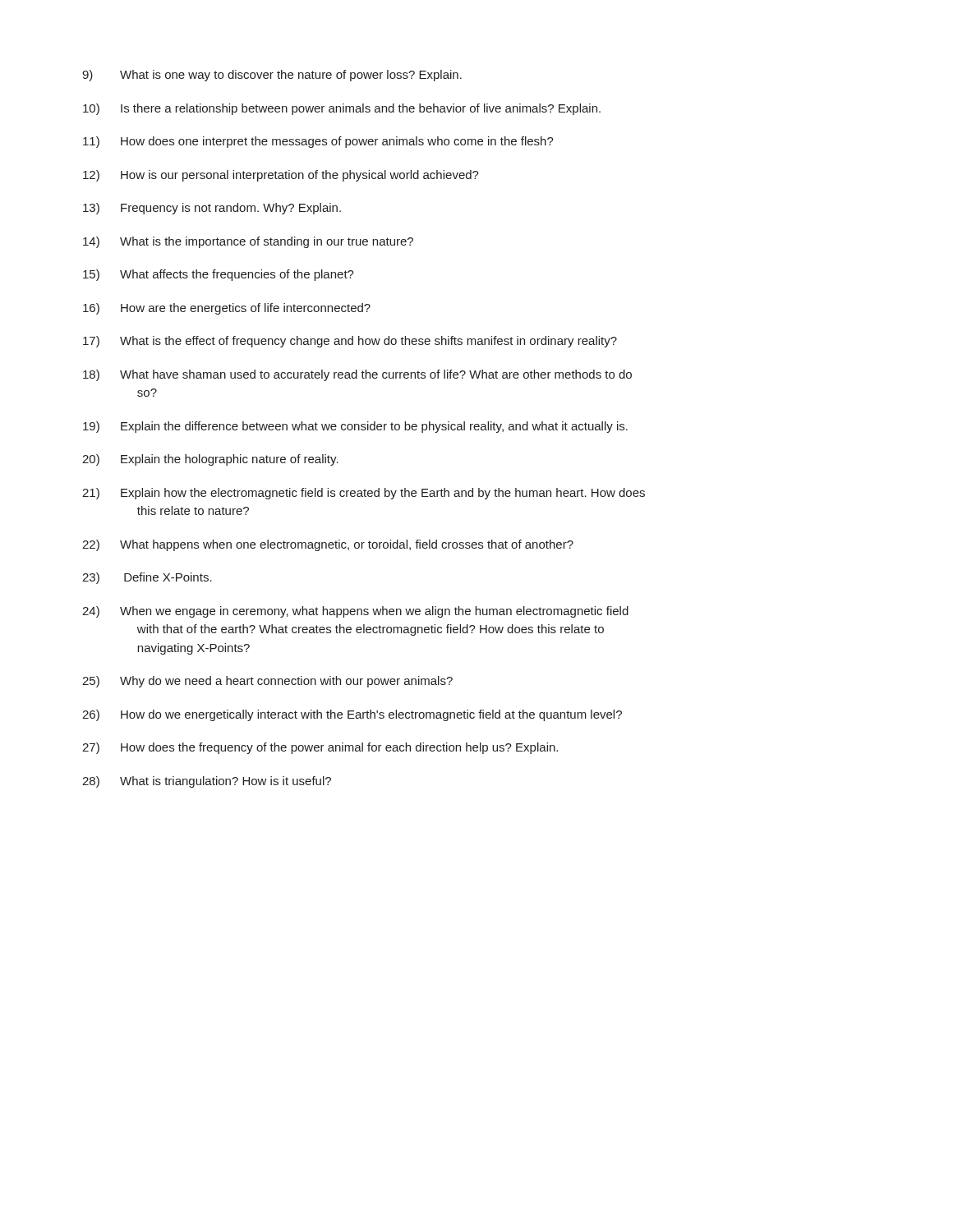This screenshot has width=953, height=1232.
Task: Locate the list item containing "28) What is triangulation? How is it"
Action: [x=207, y=782]
